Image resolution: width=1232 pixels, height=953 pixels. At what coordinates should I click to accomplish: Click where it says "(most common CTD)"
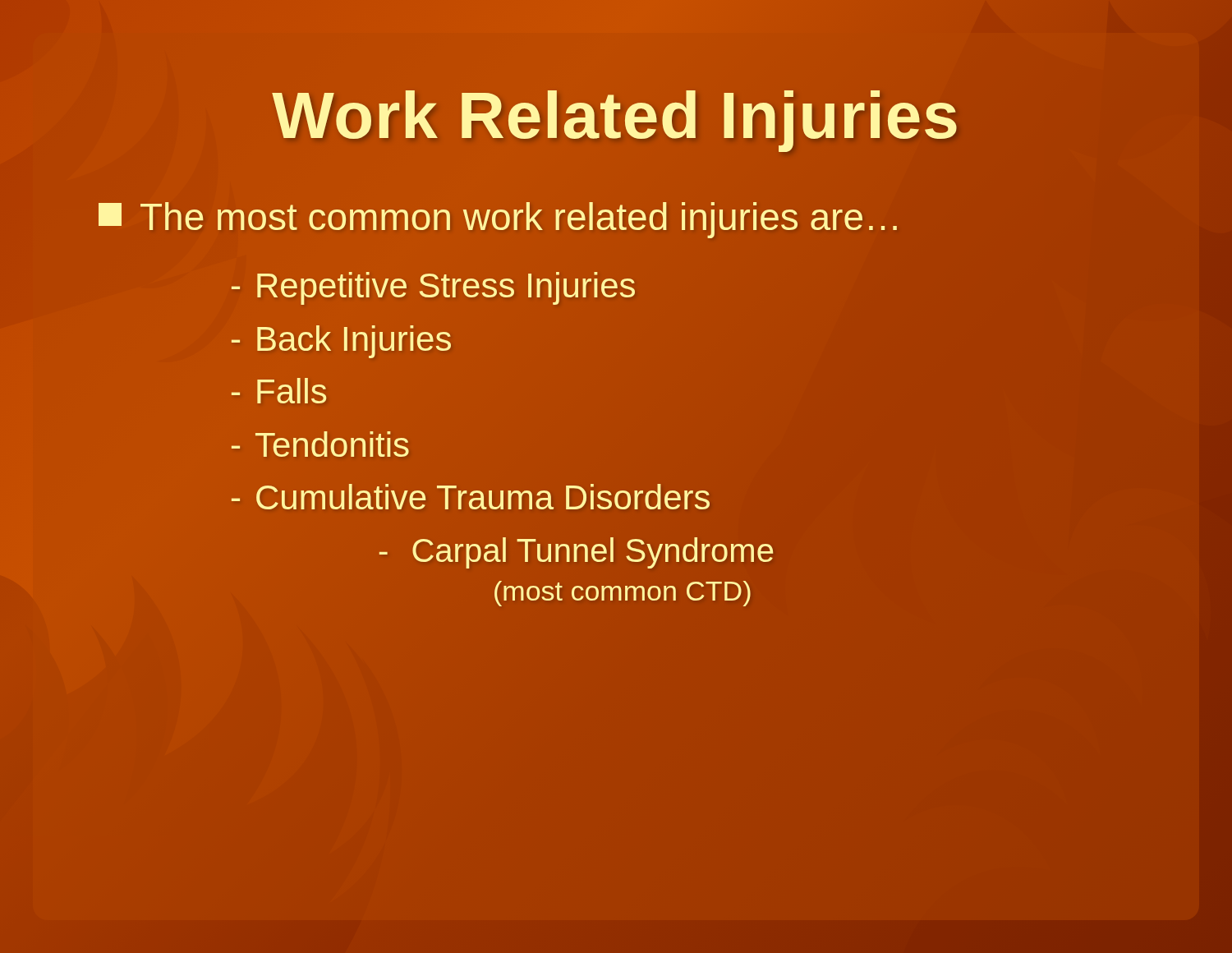point(622,591)
